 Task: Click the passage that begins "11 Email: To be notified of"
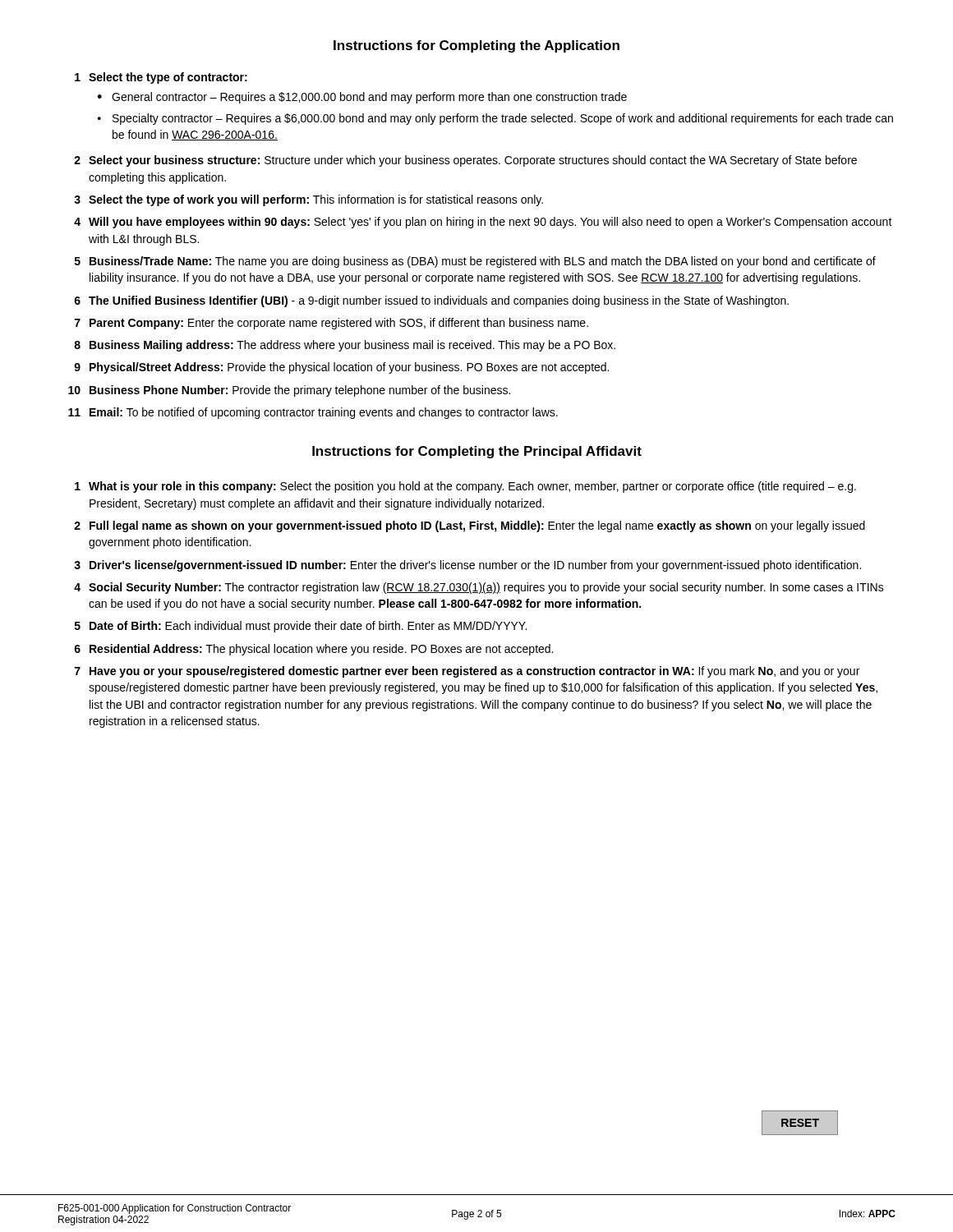[x=476, y=412]
